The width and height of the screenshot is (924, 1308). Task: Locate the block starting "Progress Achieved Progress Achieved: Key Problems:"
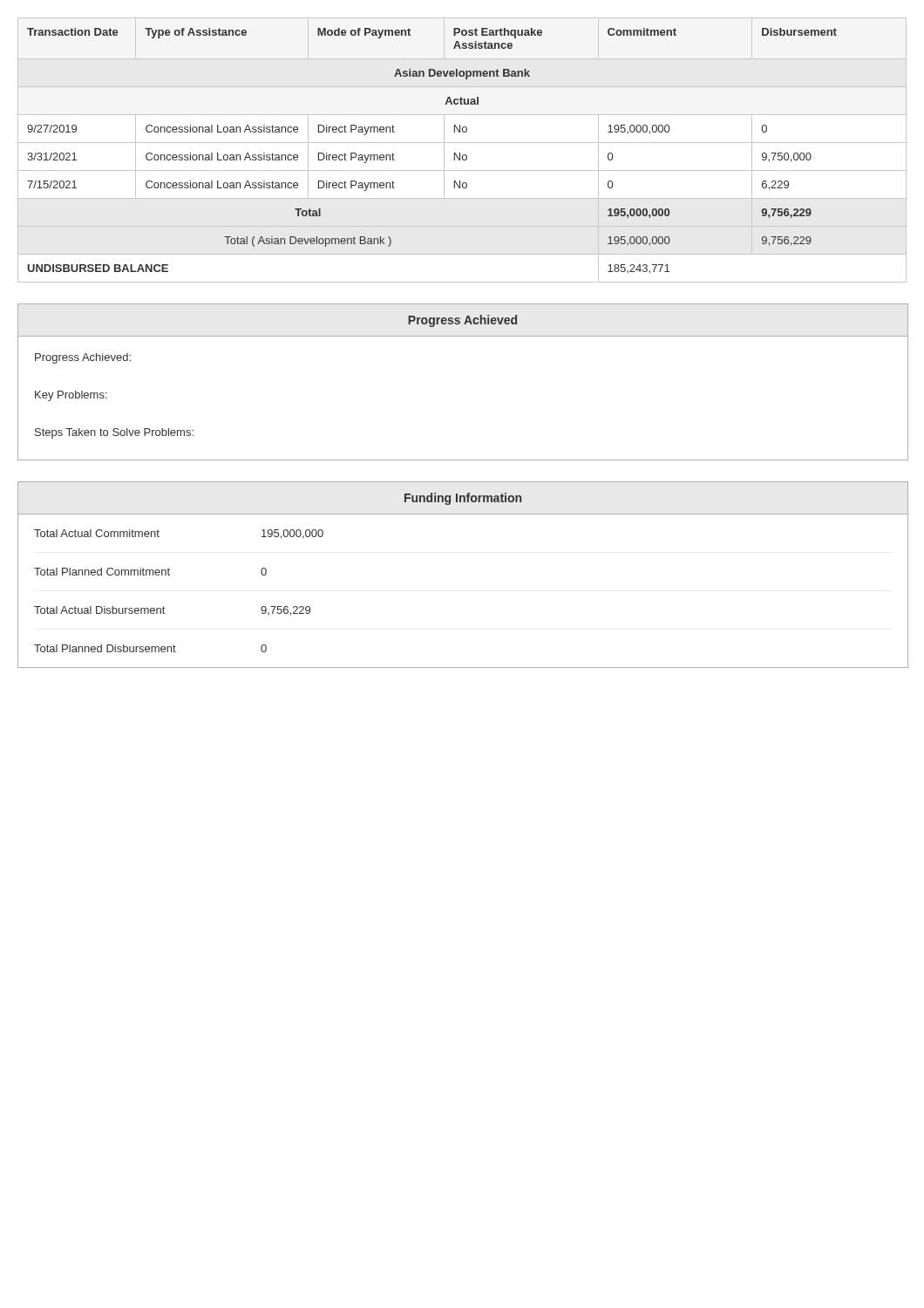pyautogui.click(x=462, y=382)
